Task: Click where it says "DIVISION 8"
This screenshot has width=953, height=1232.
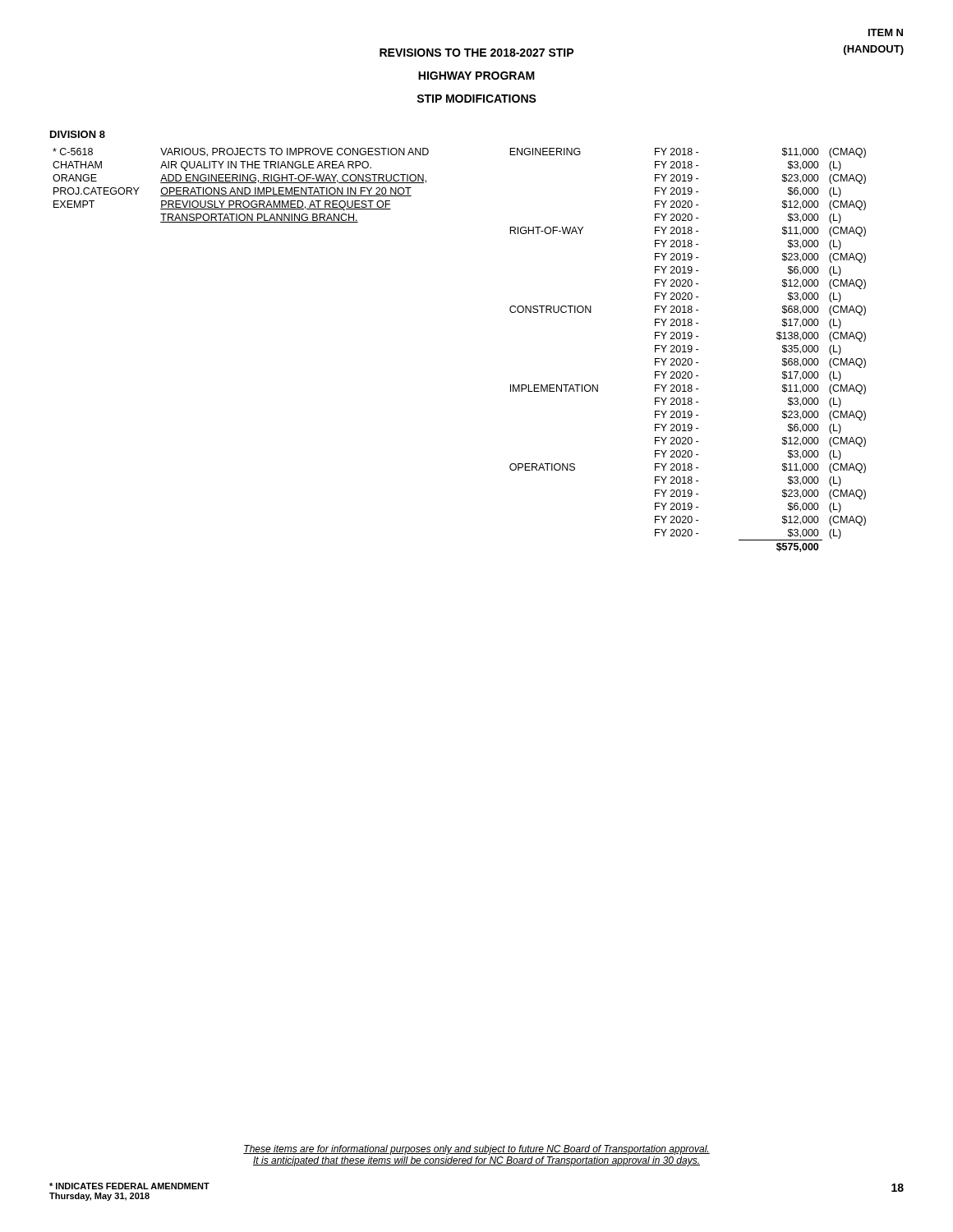Action: click(77, 134)
